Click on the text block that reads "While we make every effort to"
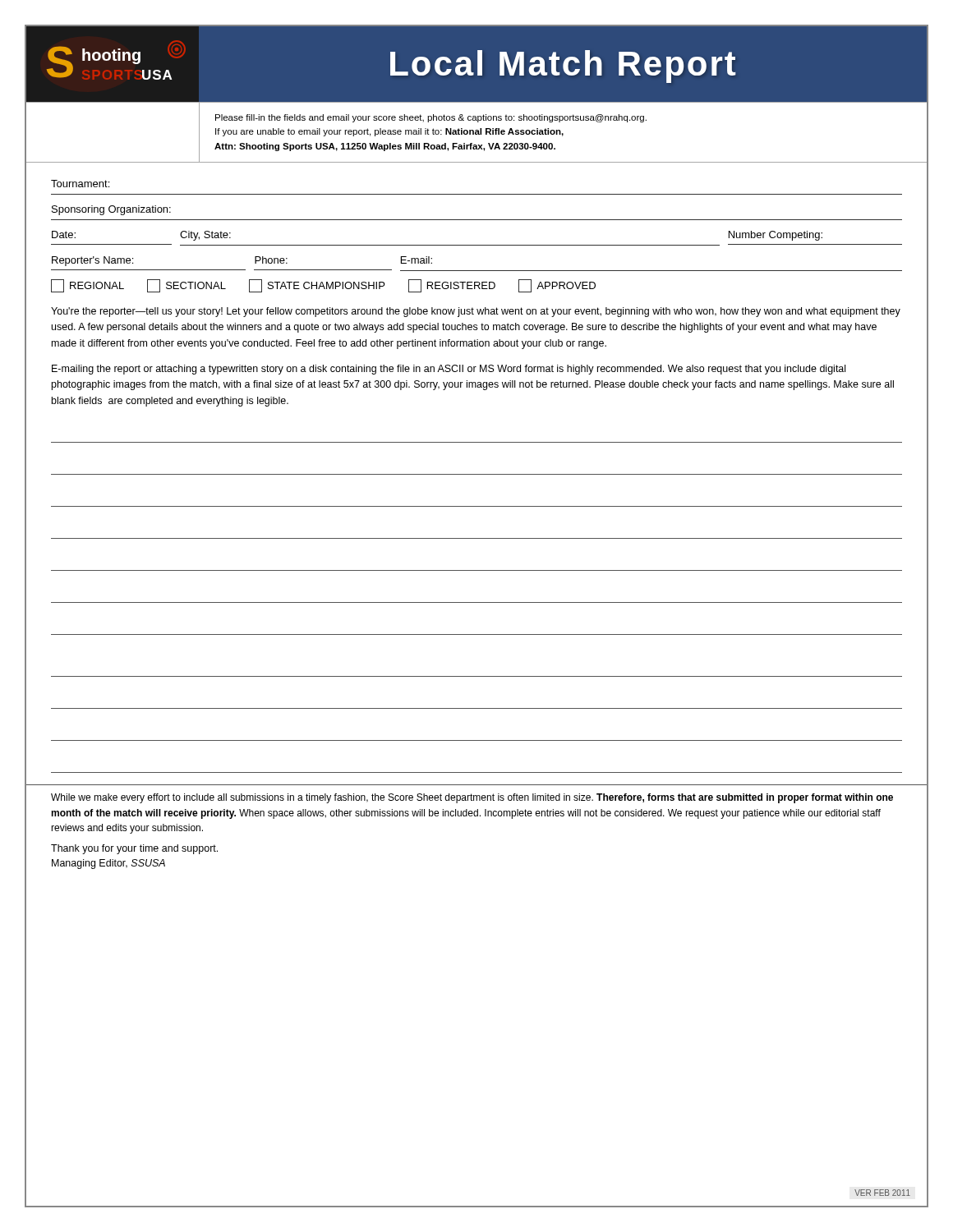Viewport: 953px width, 1232px height. (x=472, y=813)
